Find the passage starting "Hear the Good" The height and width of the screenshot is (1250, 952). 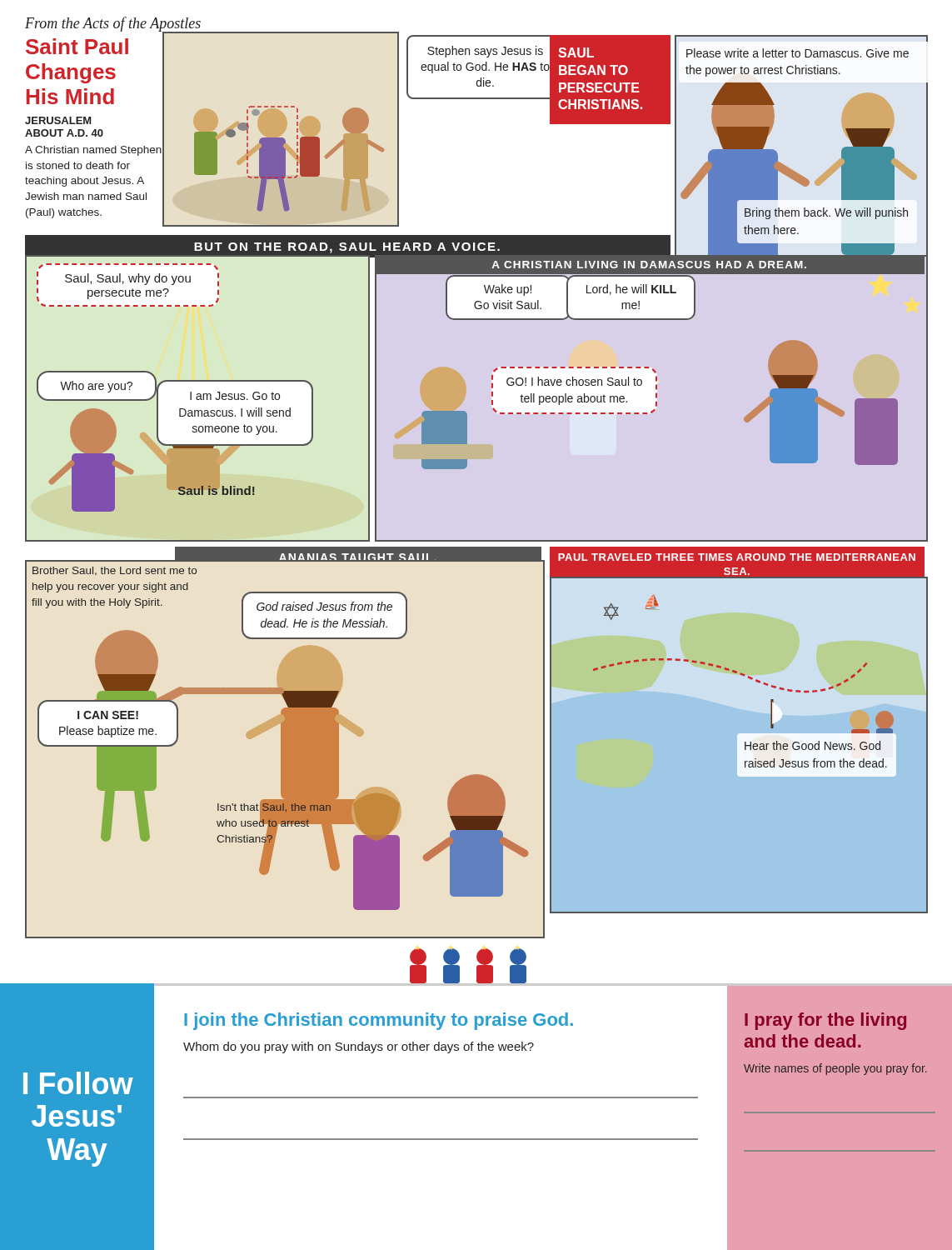click(x=816, y=755)
